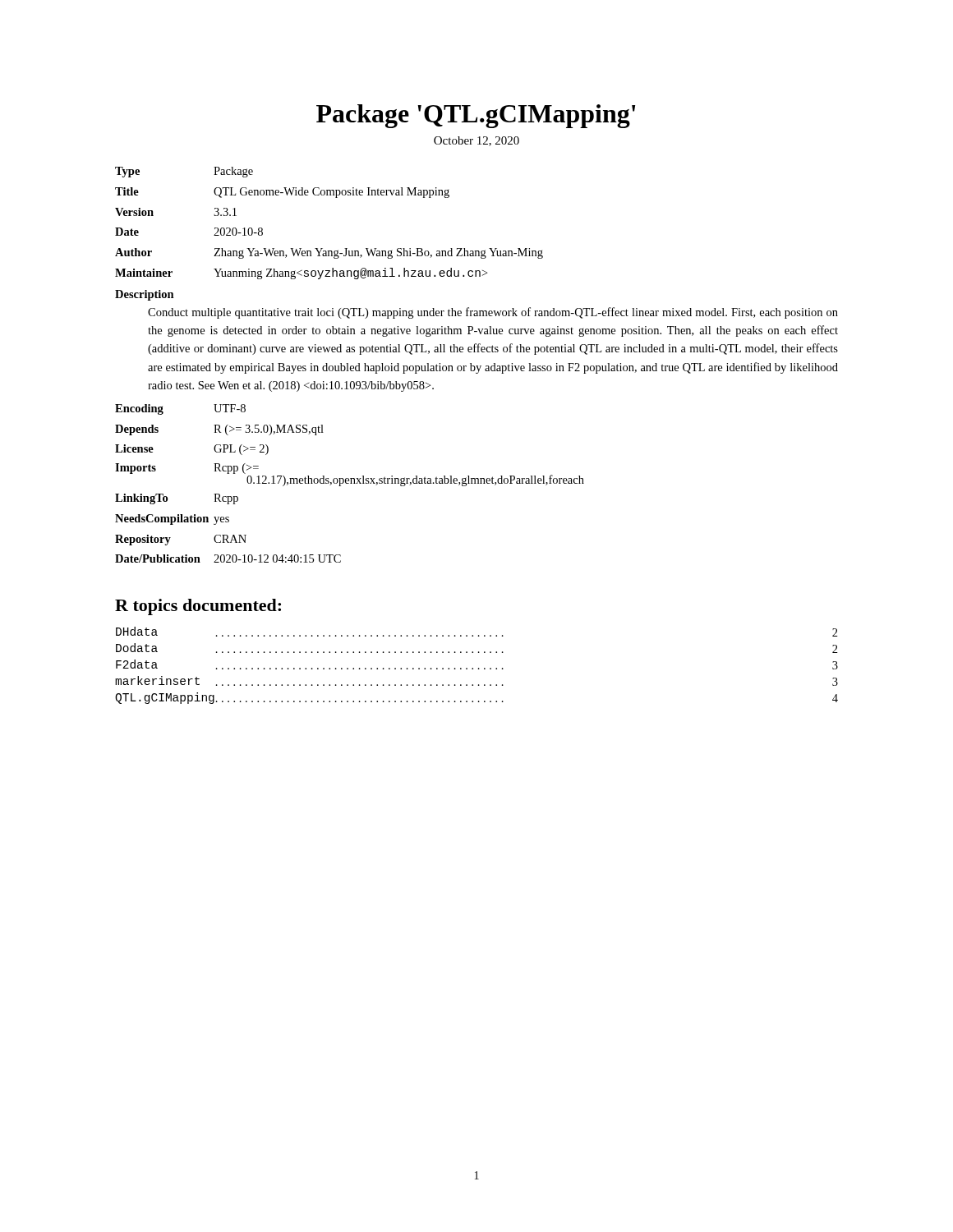
Task: Point to the text starting "Author Zhang Ya-Wen, Wen Yang-Jun, Wang Shi-Bo, and"
Action: pos(329,253)
